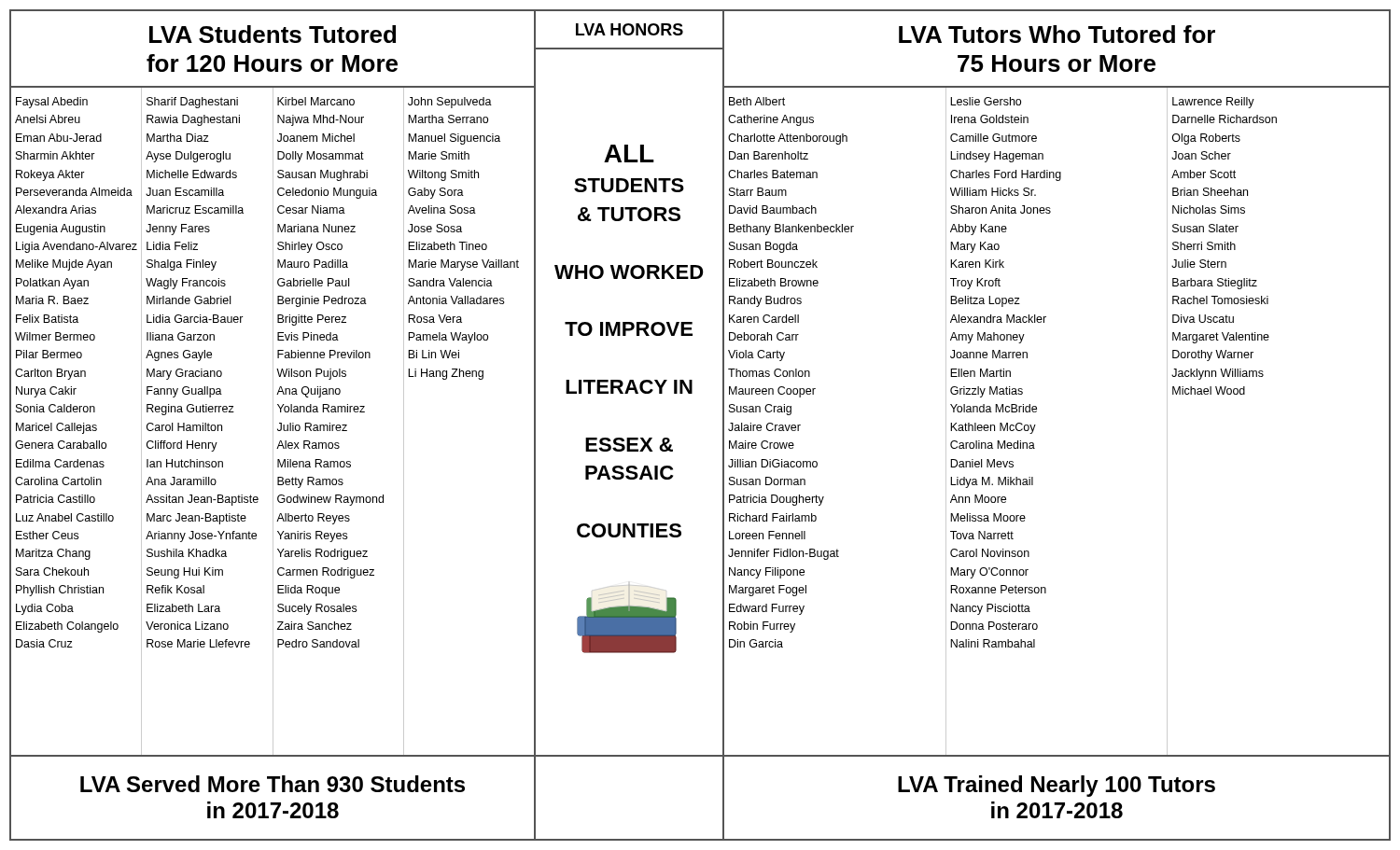Locate the text "LVA Served More Than 930 Studentsin 2017-2018"
Image resolution: width=1400 pixels, height=850 pixels.
(x=273, y=797)
